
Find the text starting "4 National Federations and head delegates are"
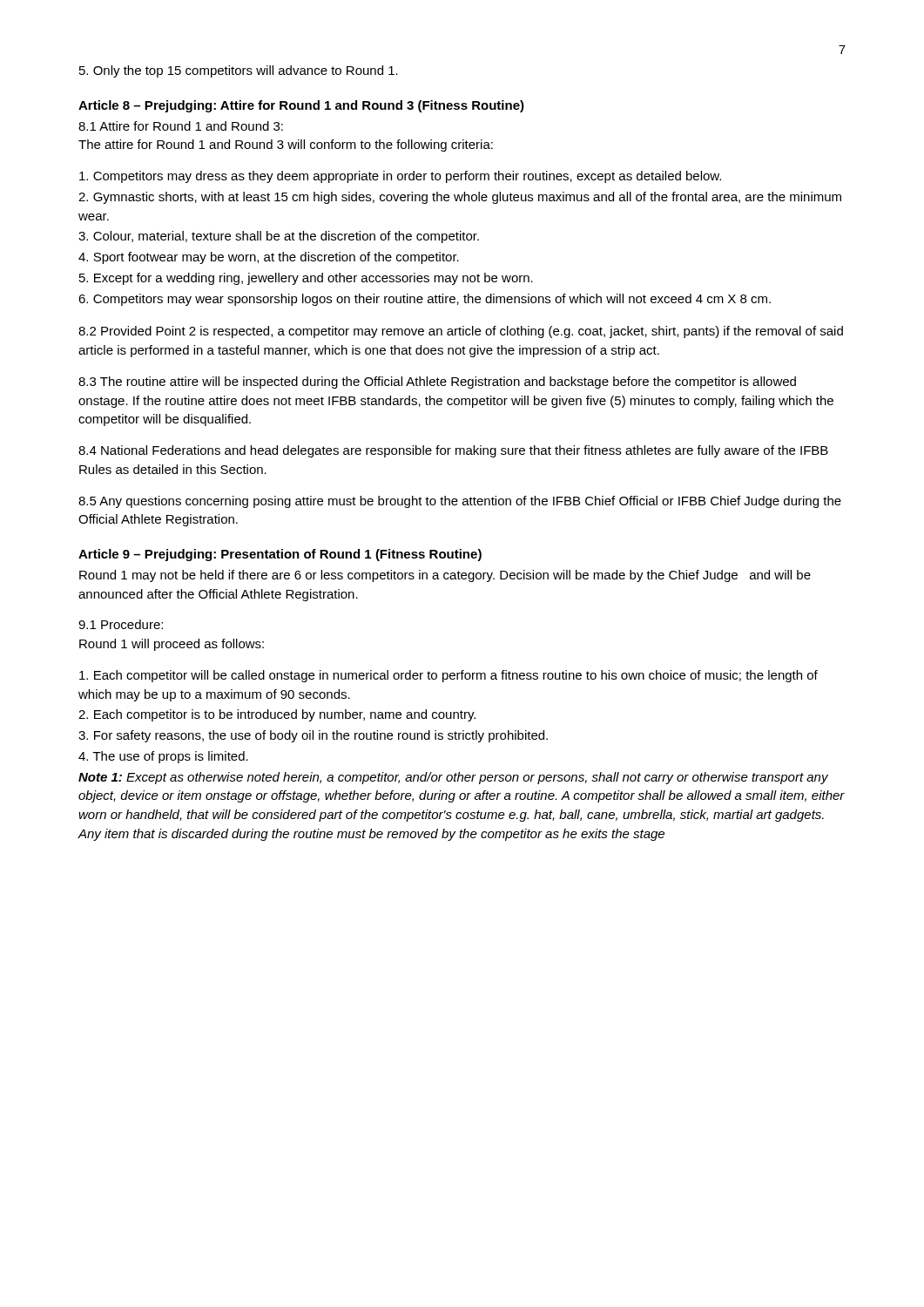[453, 460]
